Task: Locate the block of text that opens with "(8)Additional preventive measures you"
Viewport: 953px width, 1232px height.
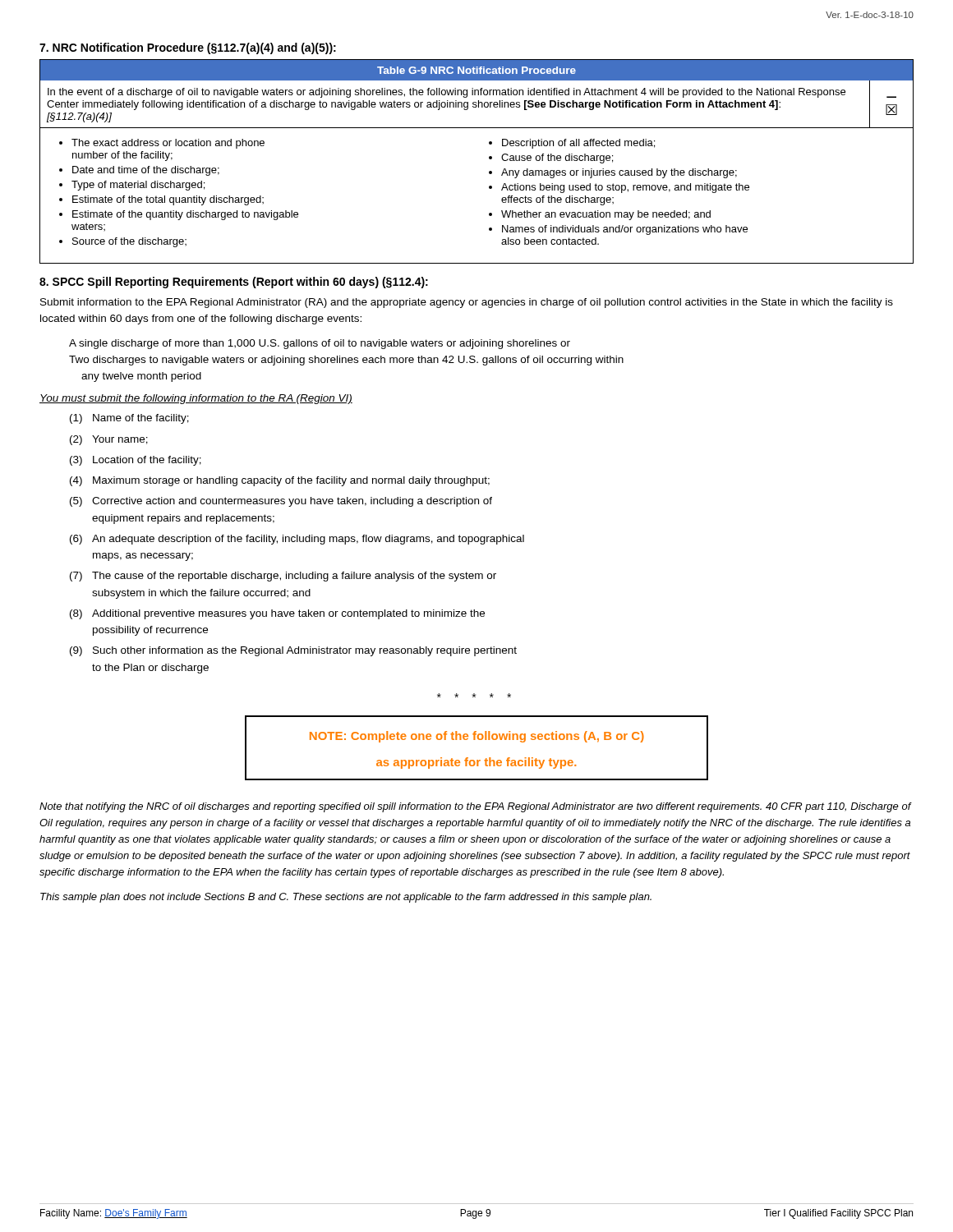Action: [x=491, y=622]
